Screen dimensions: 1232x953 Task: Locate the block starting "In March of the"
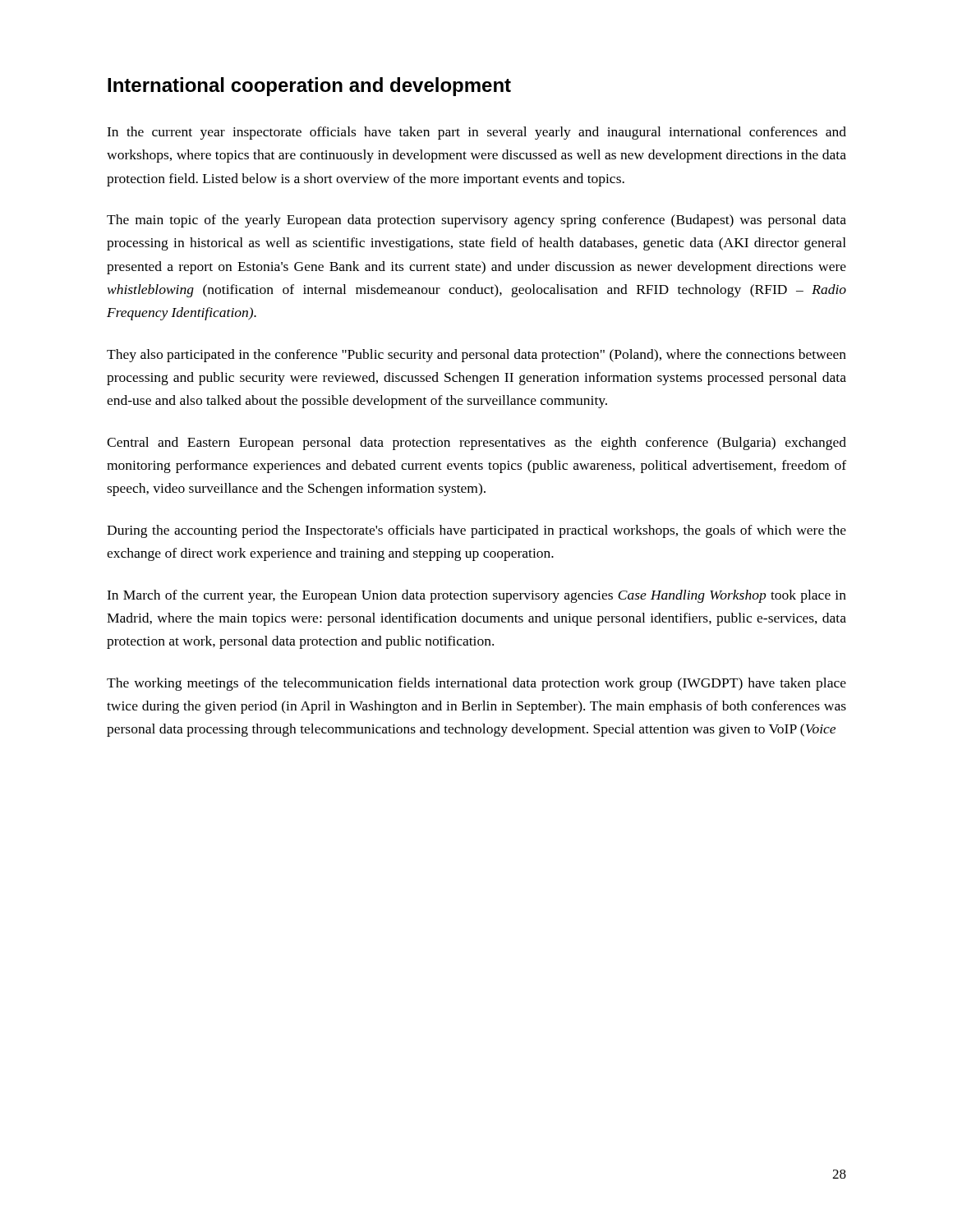[x=476, y=618]
